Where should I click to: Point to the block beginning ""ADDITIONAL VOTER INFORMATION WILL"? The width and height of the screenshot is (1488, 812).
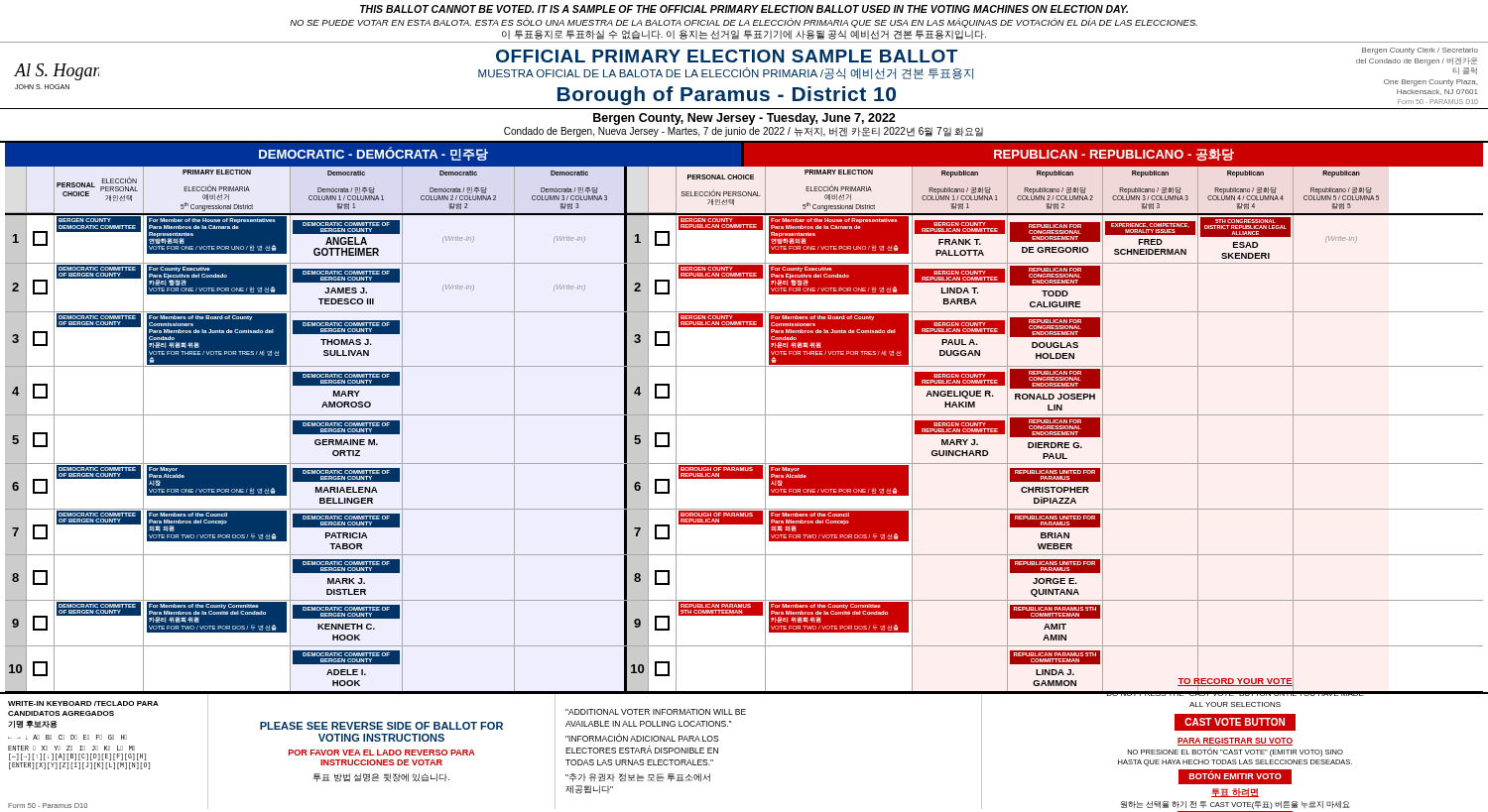[656, 712]
